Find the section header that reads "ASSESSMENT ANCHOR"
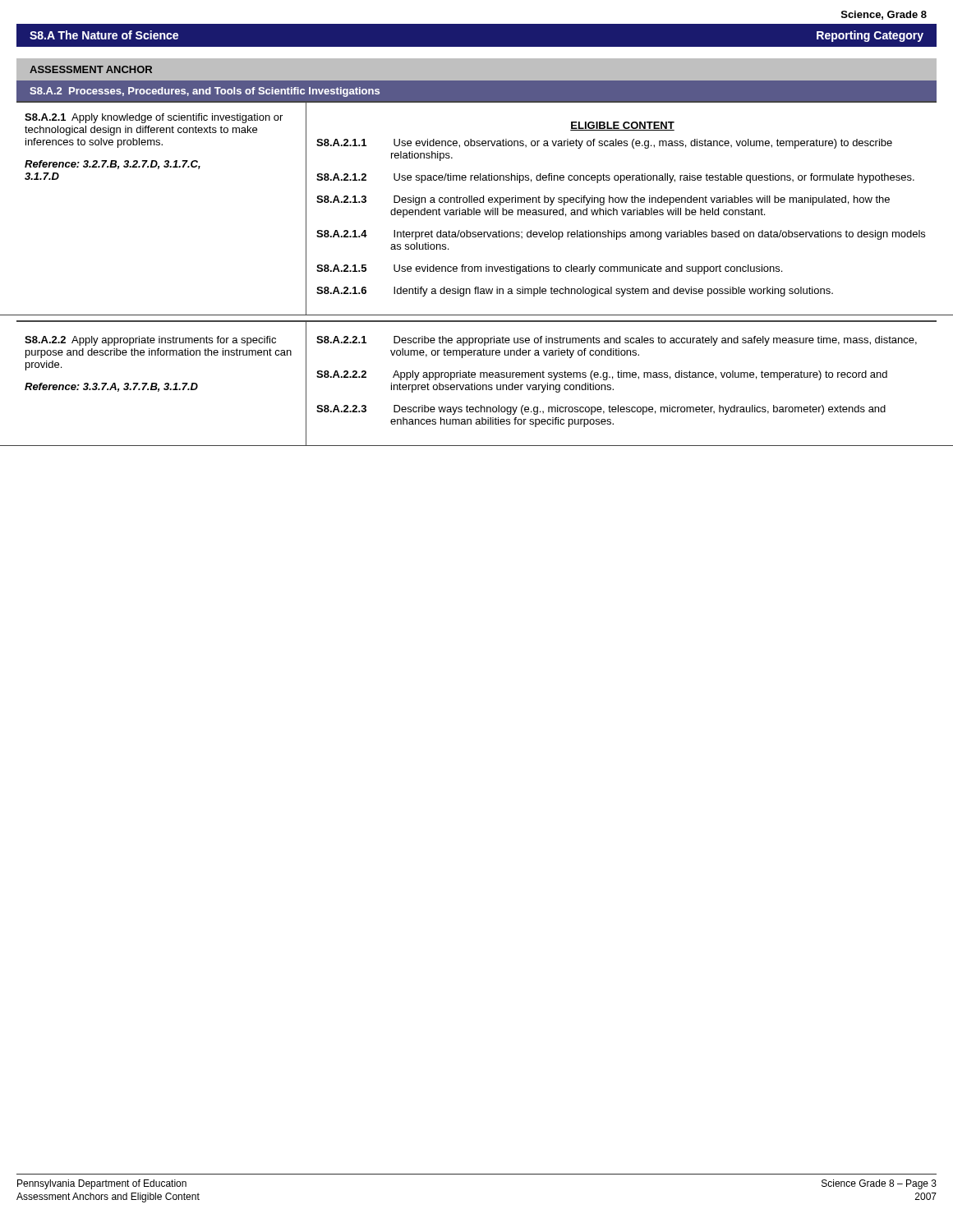Screen dimensions: 1232x953 pos(91,69)
